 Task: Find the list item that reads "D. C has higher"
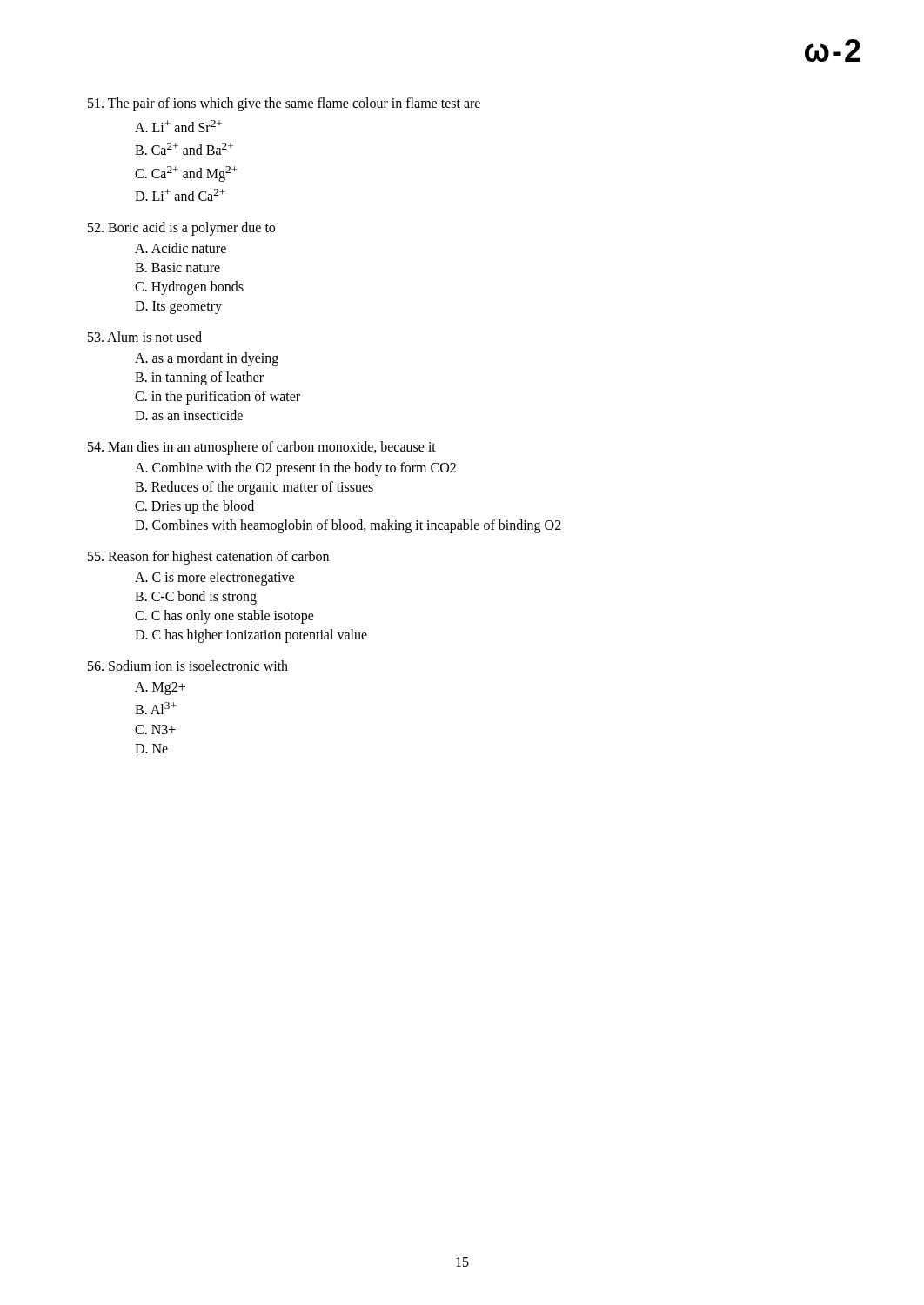[x=251, y=635]
